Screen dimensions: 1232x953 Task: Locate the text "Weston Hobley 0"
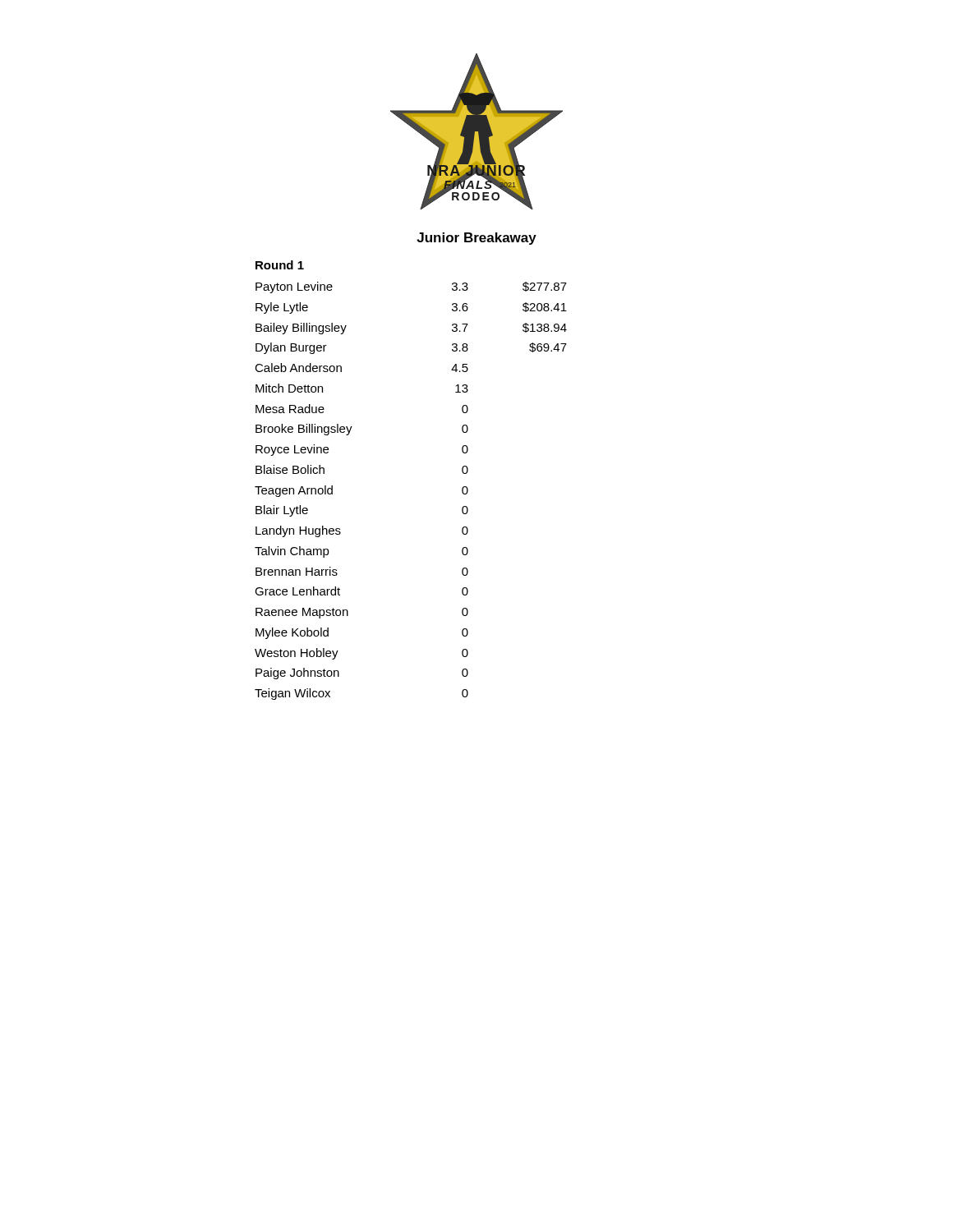[291, 653]
